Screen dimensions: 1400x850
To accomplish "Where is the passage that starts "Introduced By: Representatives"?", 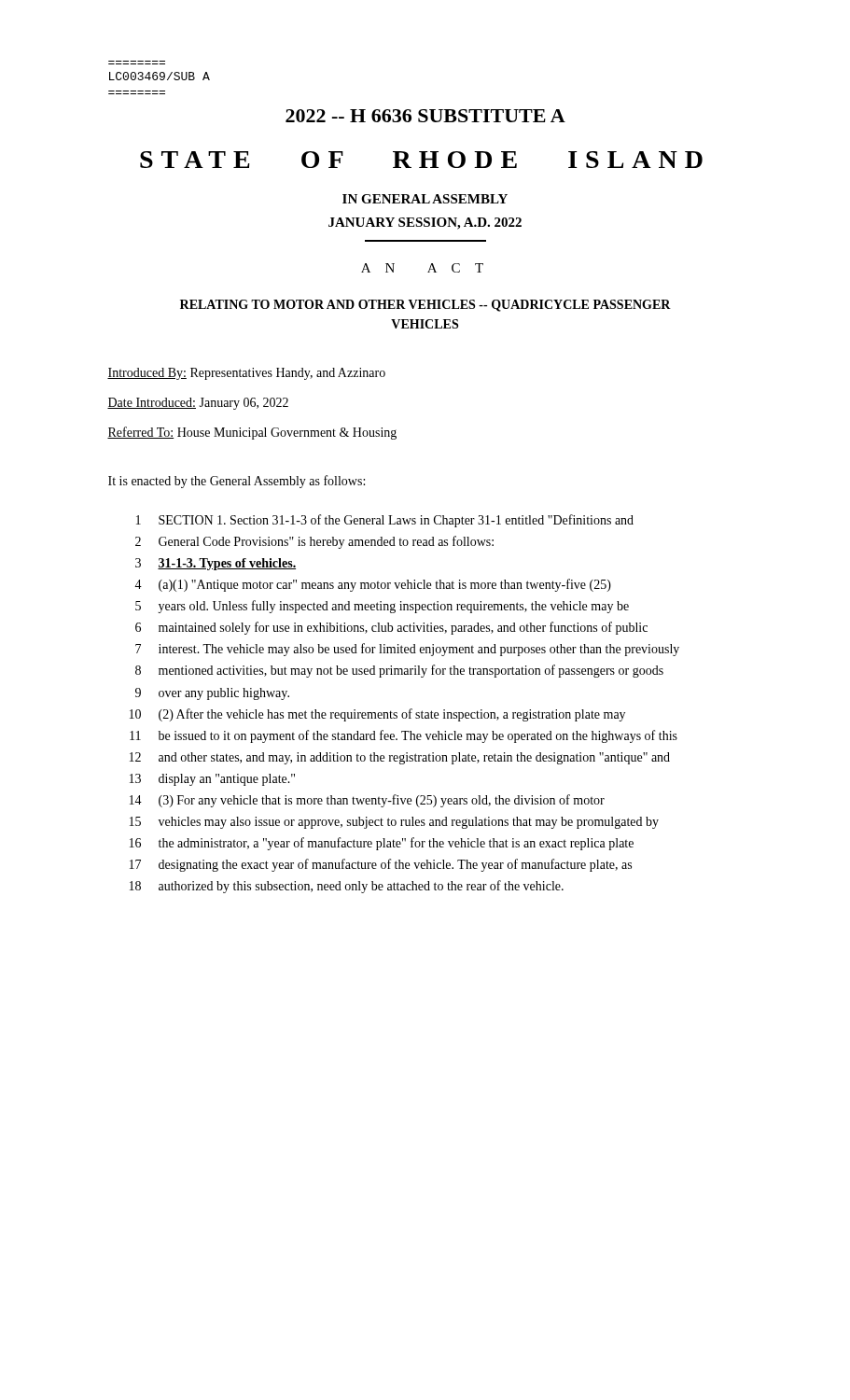I will click(247, 373).
